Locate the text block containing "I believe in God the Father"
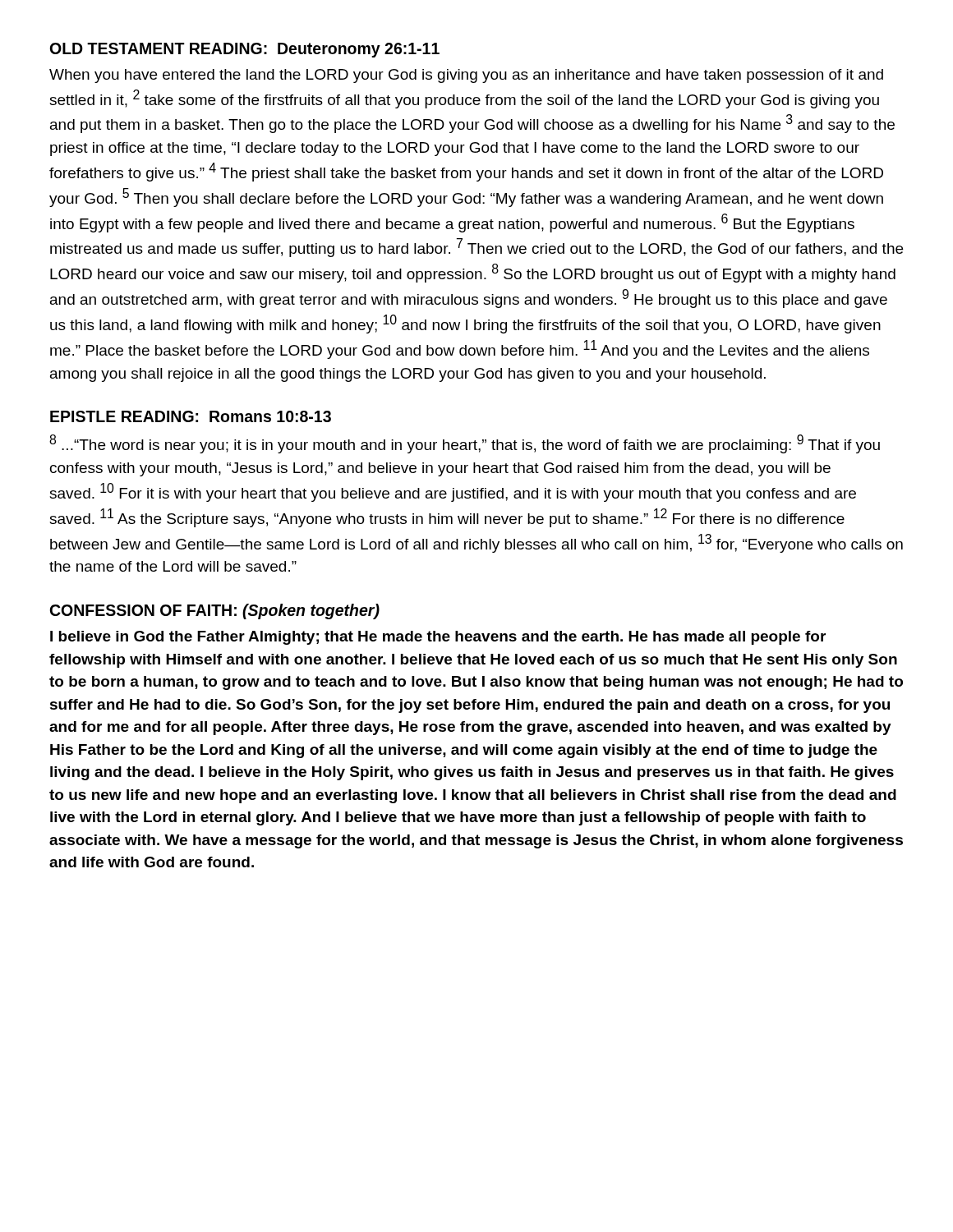Viewport: 953px width, 1232px height. tap(476, 749)
